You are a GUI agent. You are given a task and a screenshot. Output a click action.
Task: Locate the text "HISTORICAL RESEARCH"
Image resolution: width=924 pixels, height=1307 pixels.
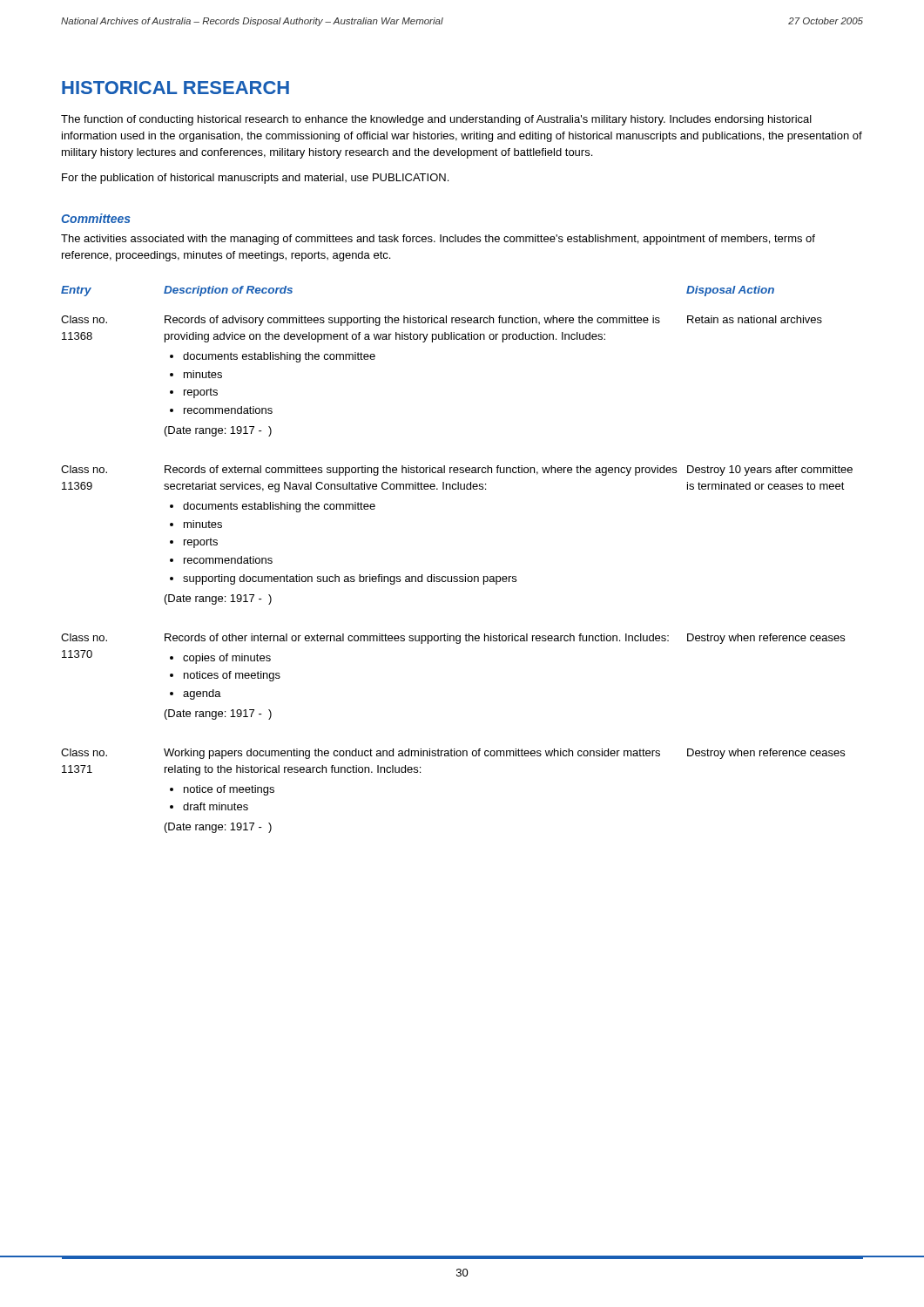[x=176, y=88]
